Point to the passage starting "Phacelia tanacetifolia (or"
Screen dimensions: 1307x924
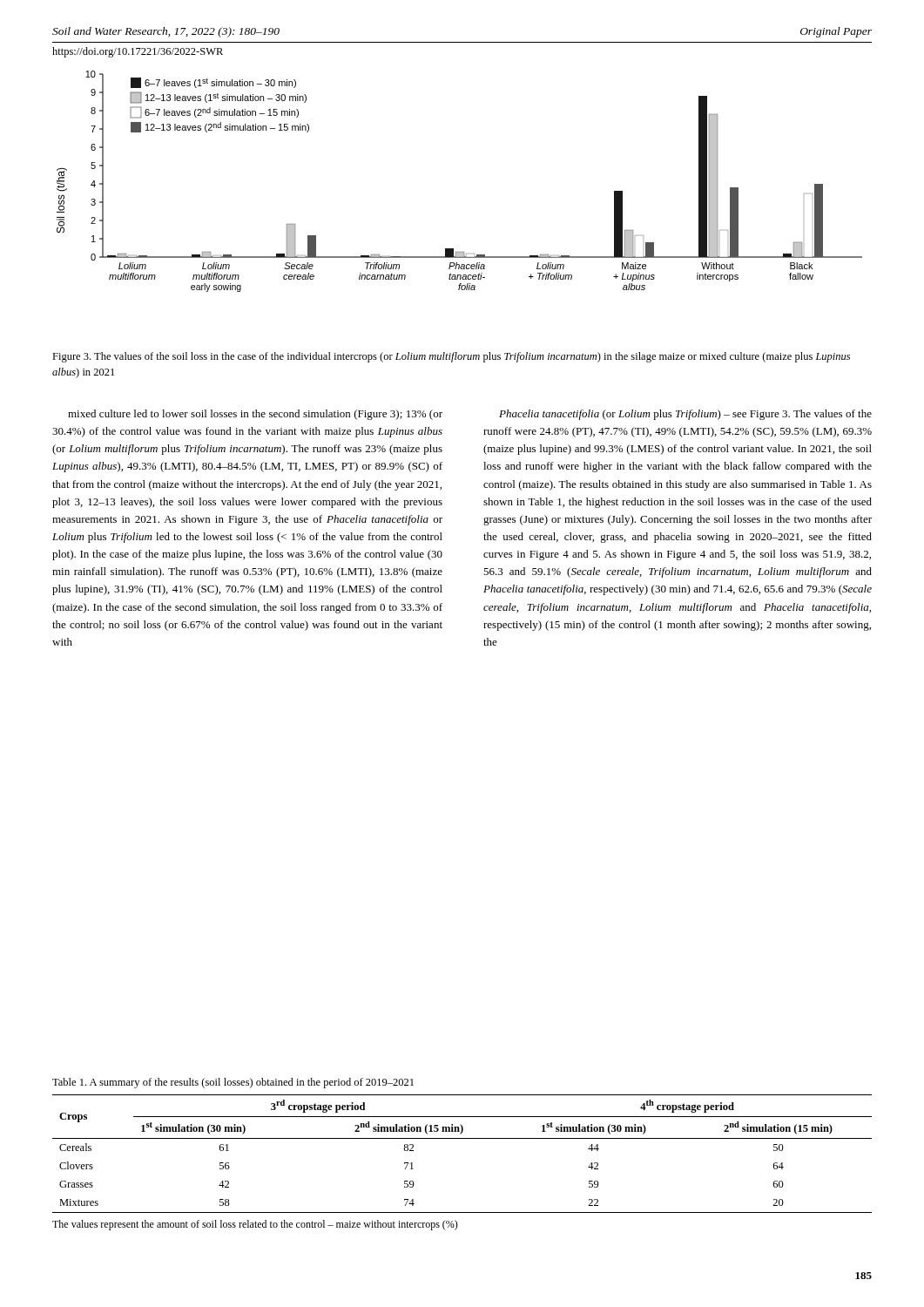[678, 528]
